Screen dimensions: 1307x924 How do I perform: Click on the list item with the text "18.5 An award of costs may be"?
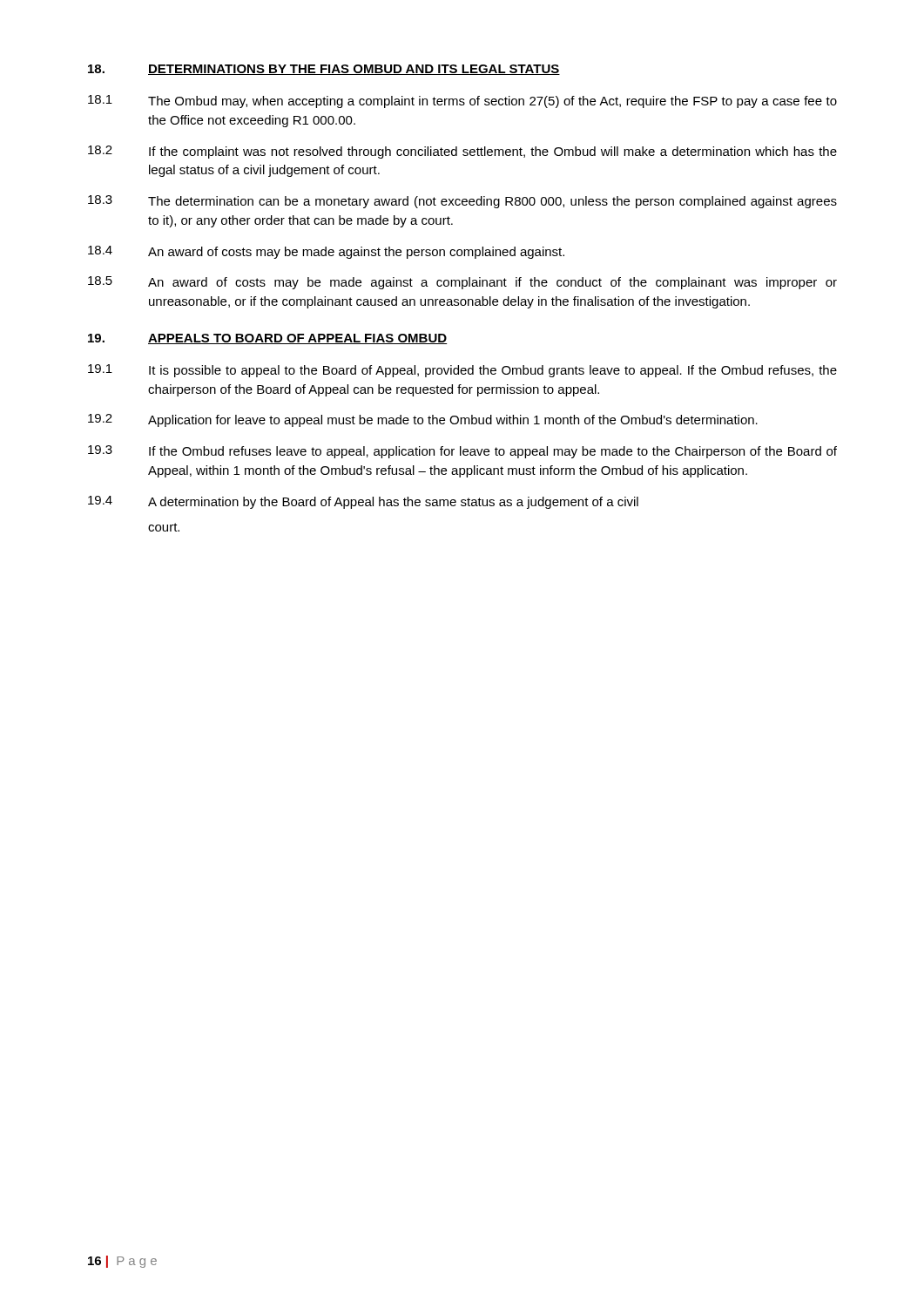tap(462, 292)
